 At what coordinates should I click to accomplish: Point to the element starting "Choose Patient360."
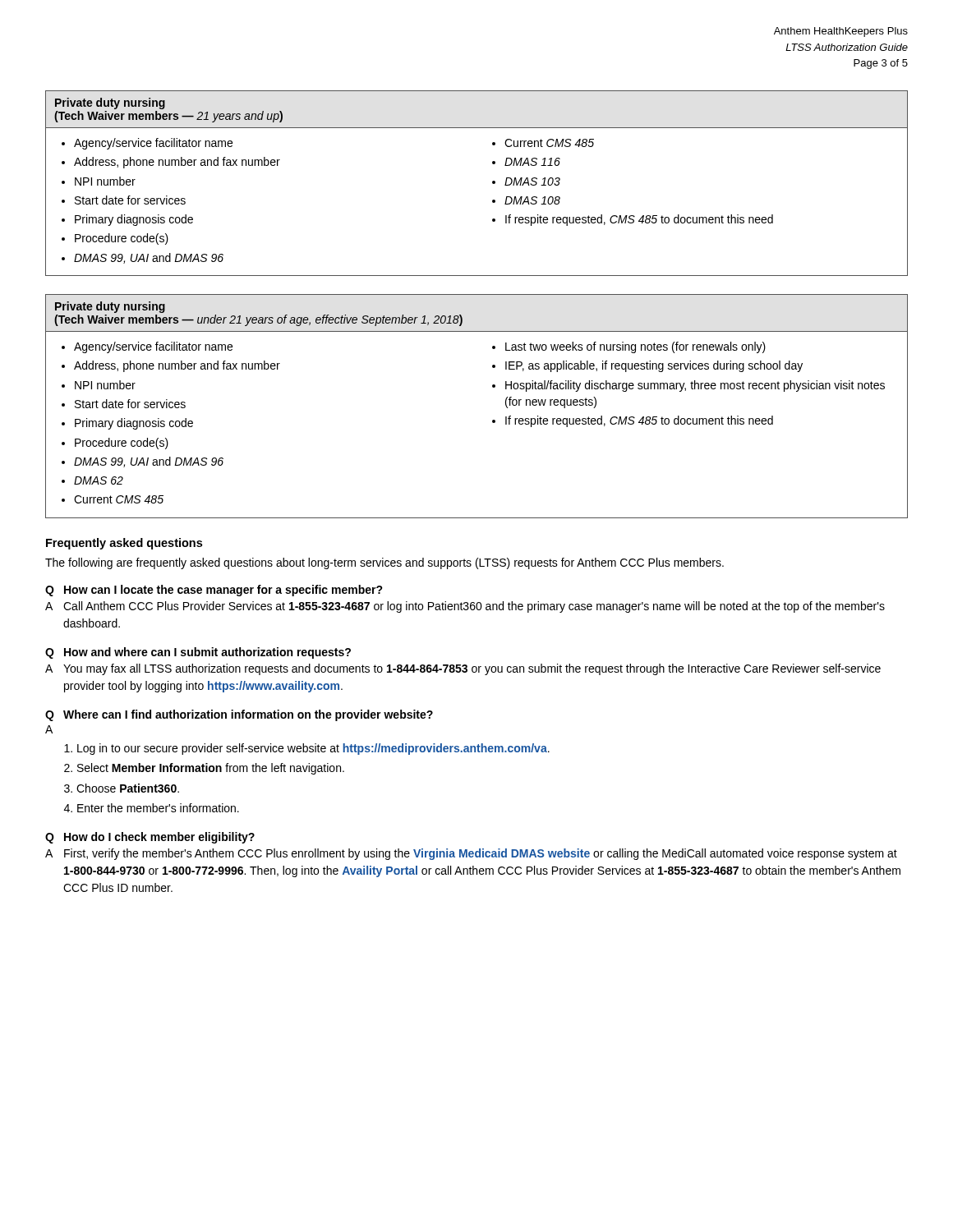[x=128, y=788]
